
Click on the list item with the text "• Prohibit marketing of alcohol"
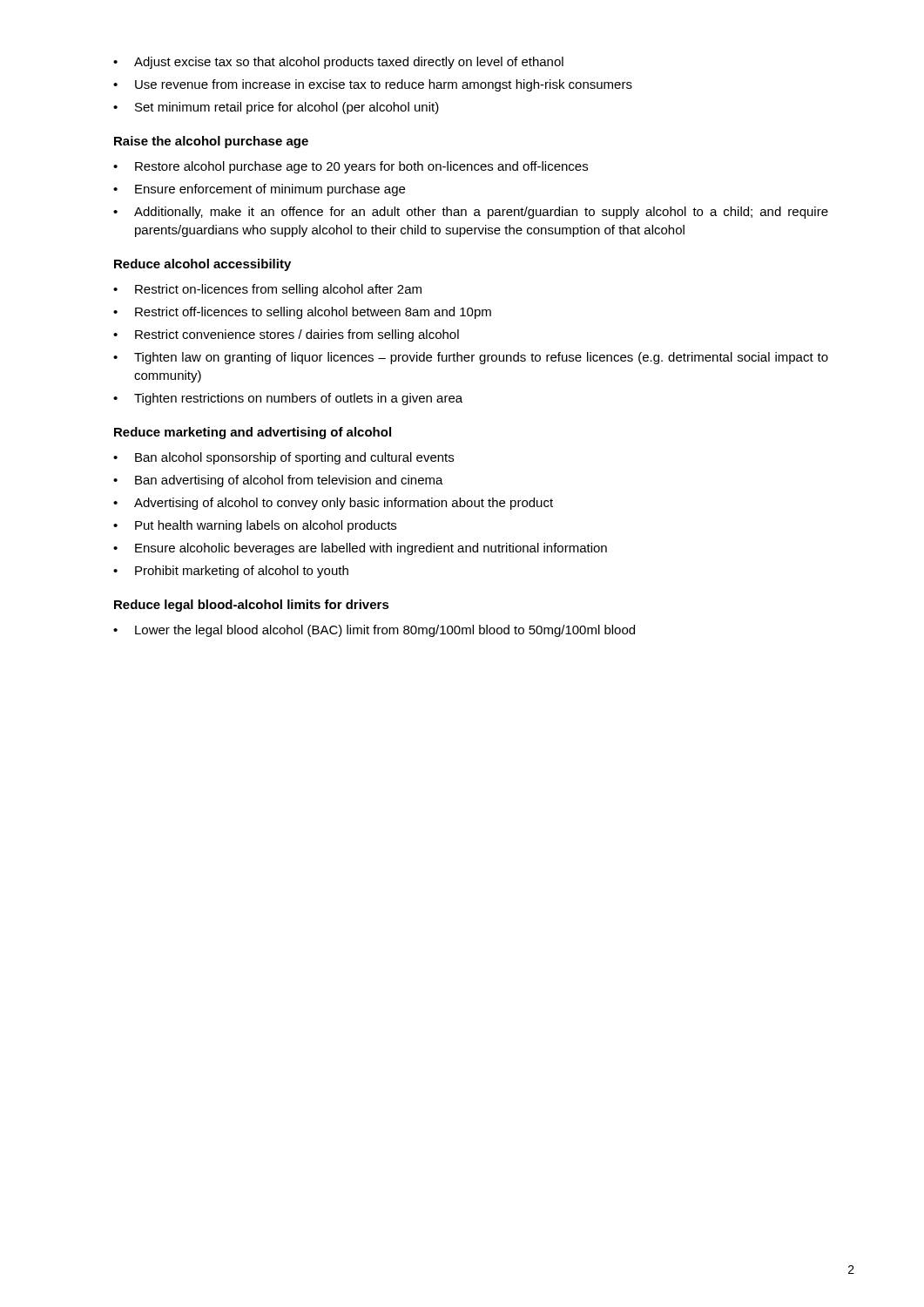pyautogui.click(x=231, y=572)
